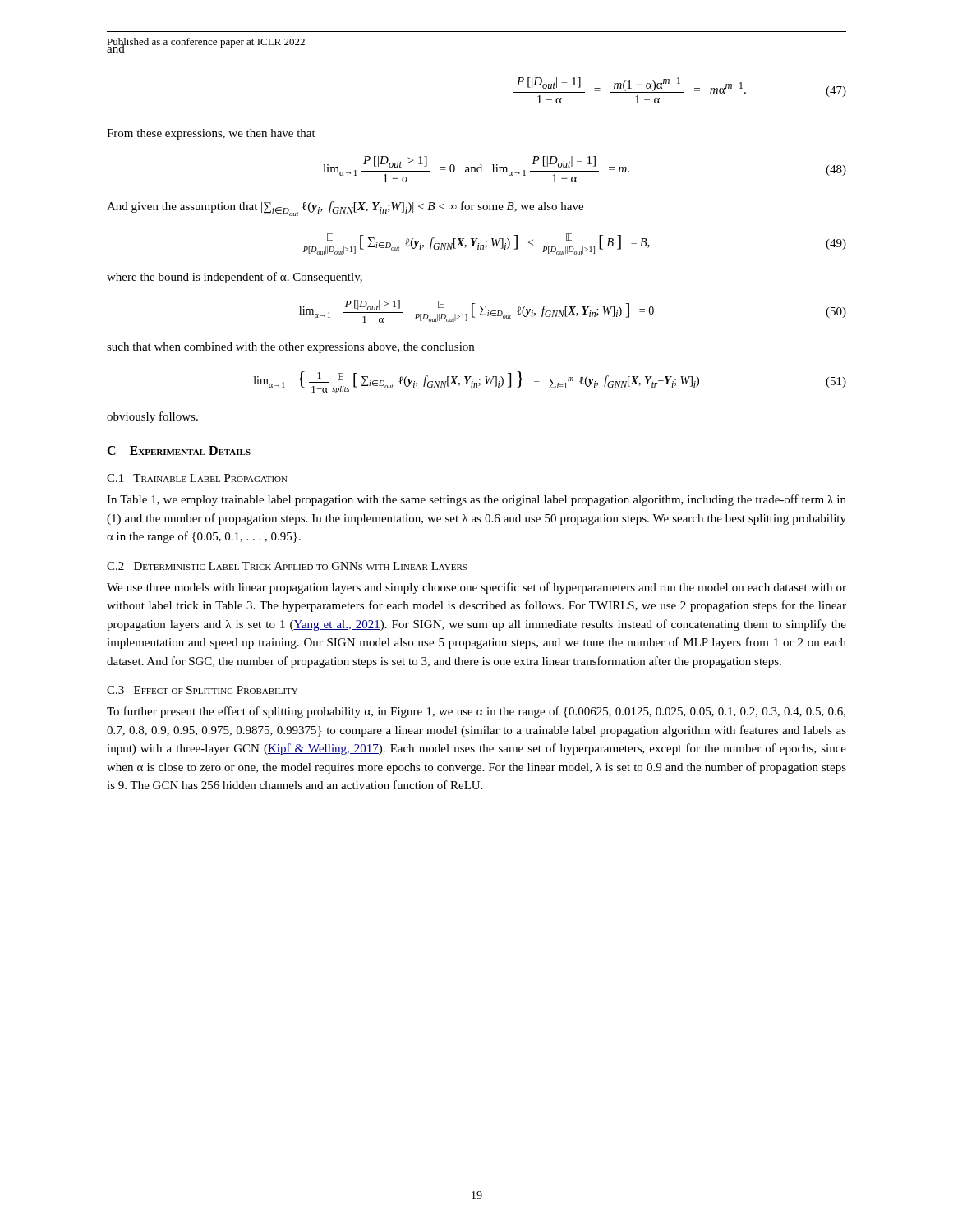Navigate to the text block starting "To further present the effect of splitting probability"

coord(476,748)
